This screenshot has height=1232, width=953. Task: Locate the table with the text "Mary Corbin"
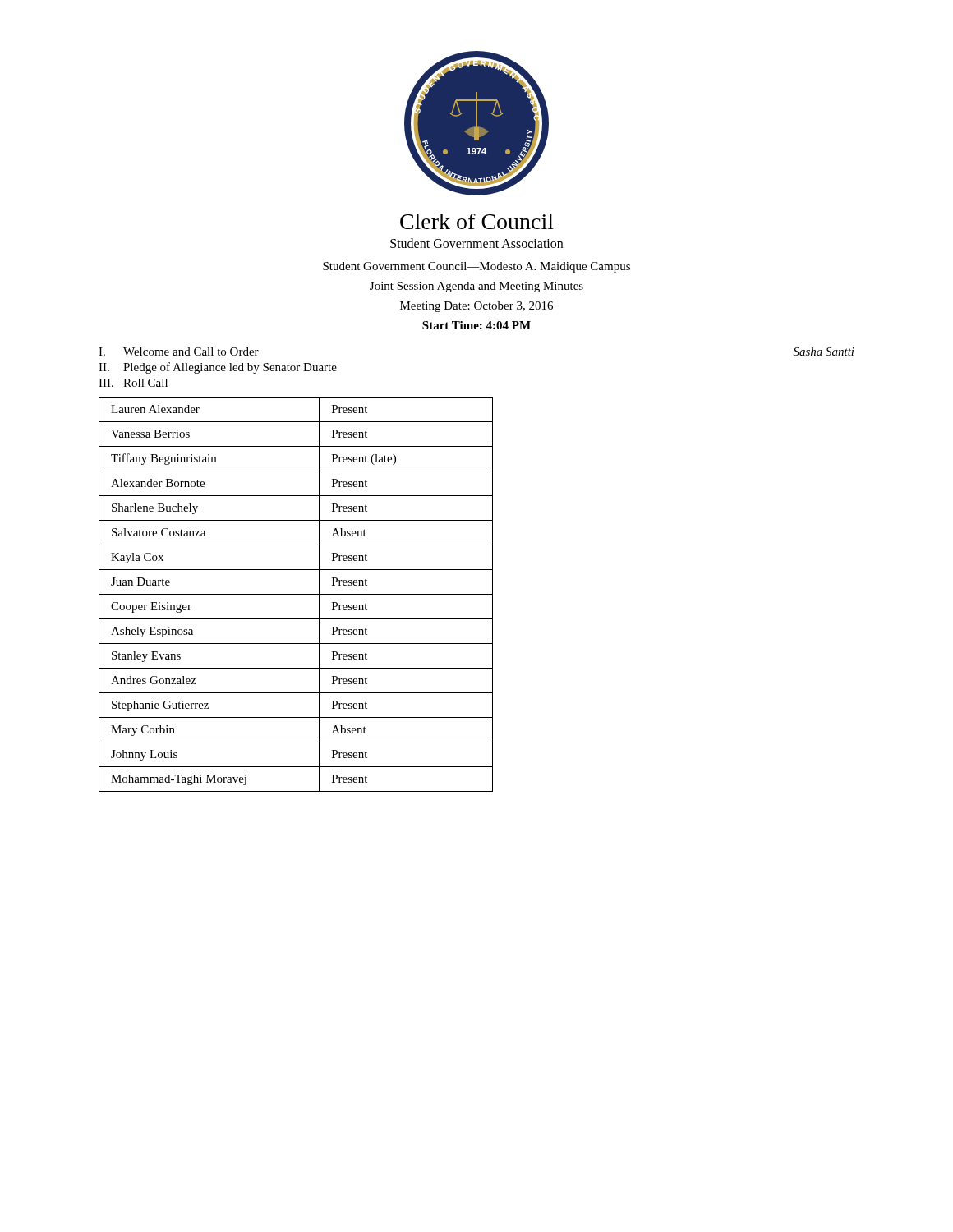(x=476, y=594)
